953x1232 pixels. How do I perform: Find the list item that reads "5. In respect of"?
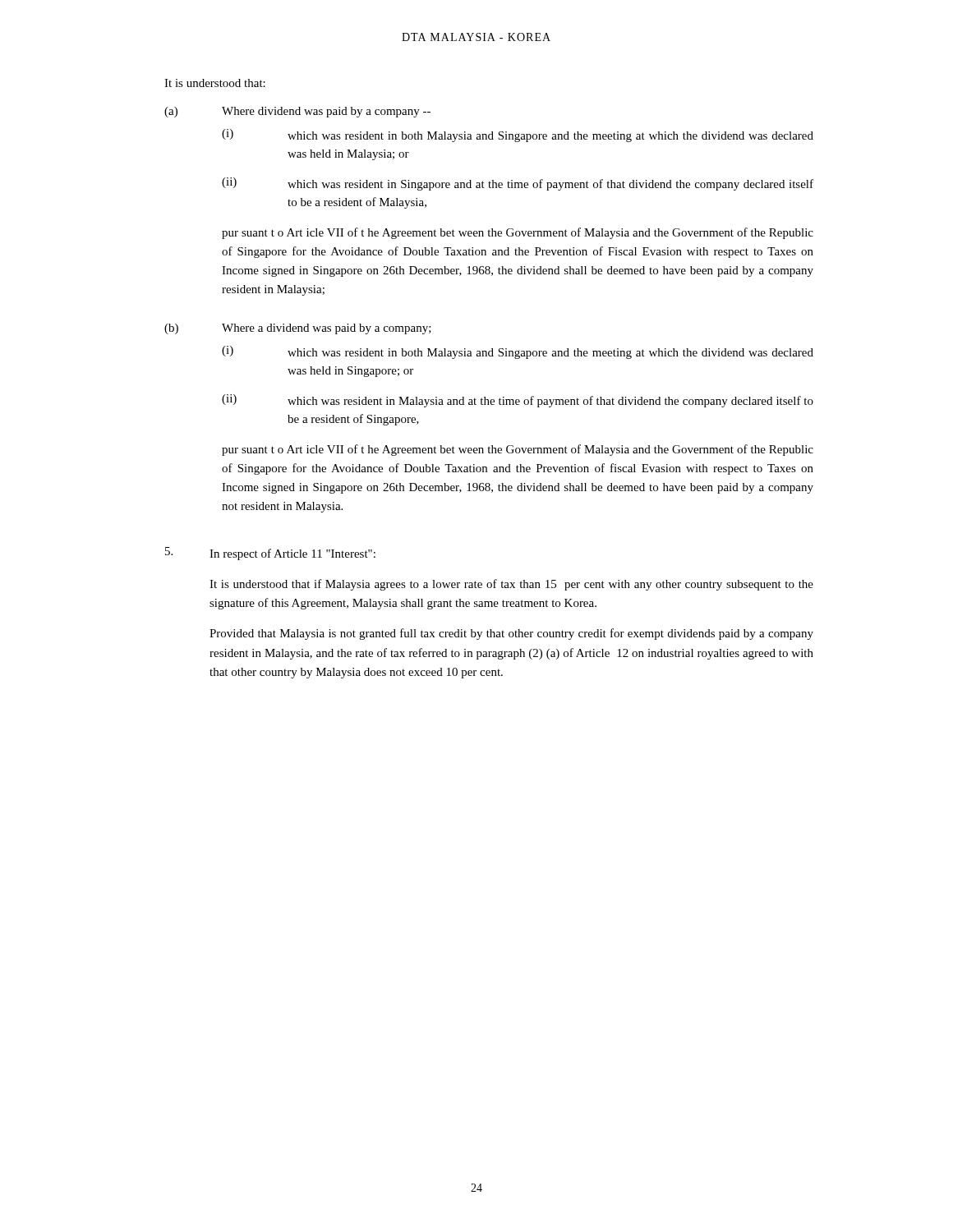tap(489, 619)
